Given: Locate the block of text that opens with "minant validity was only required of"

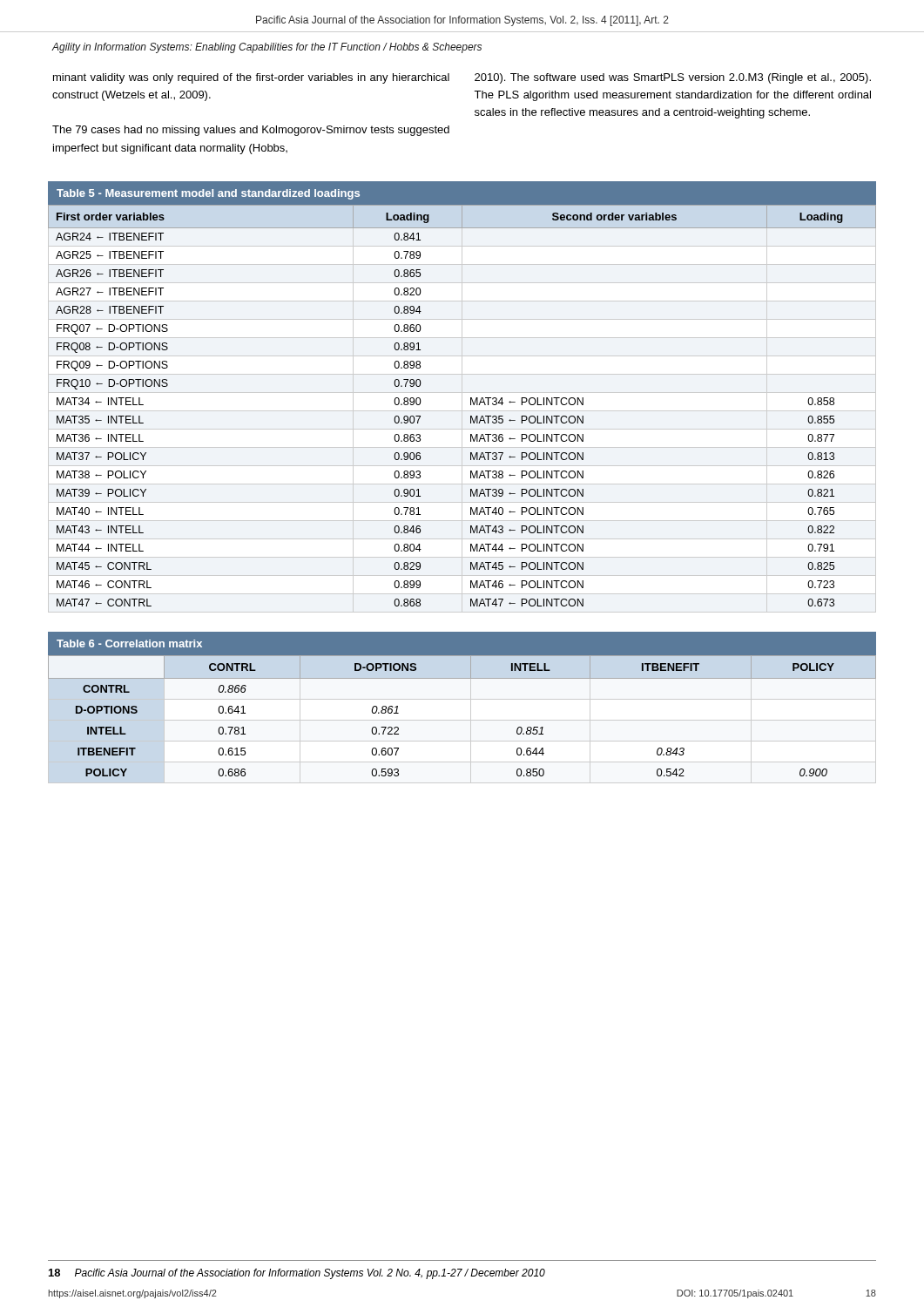Looking at the screenshot, I should pyautogui.click(x=251, y=78).
